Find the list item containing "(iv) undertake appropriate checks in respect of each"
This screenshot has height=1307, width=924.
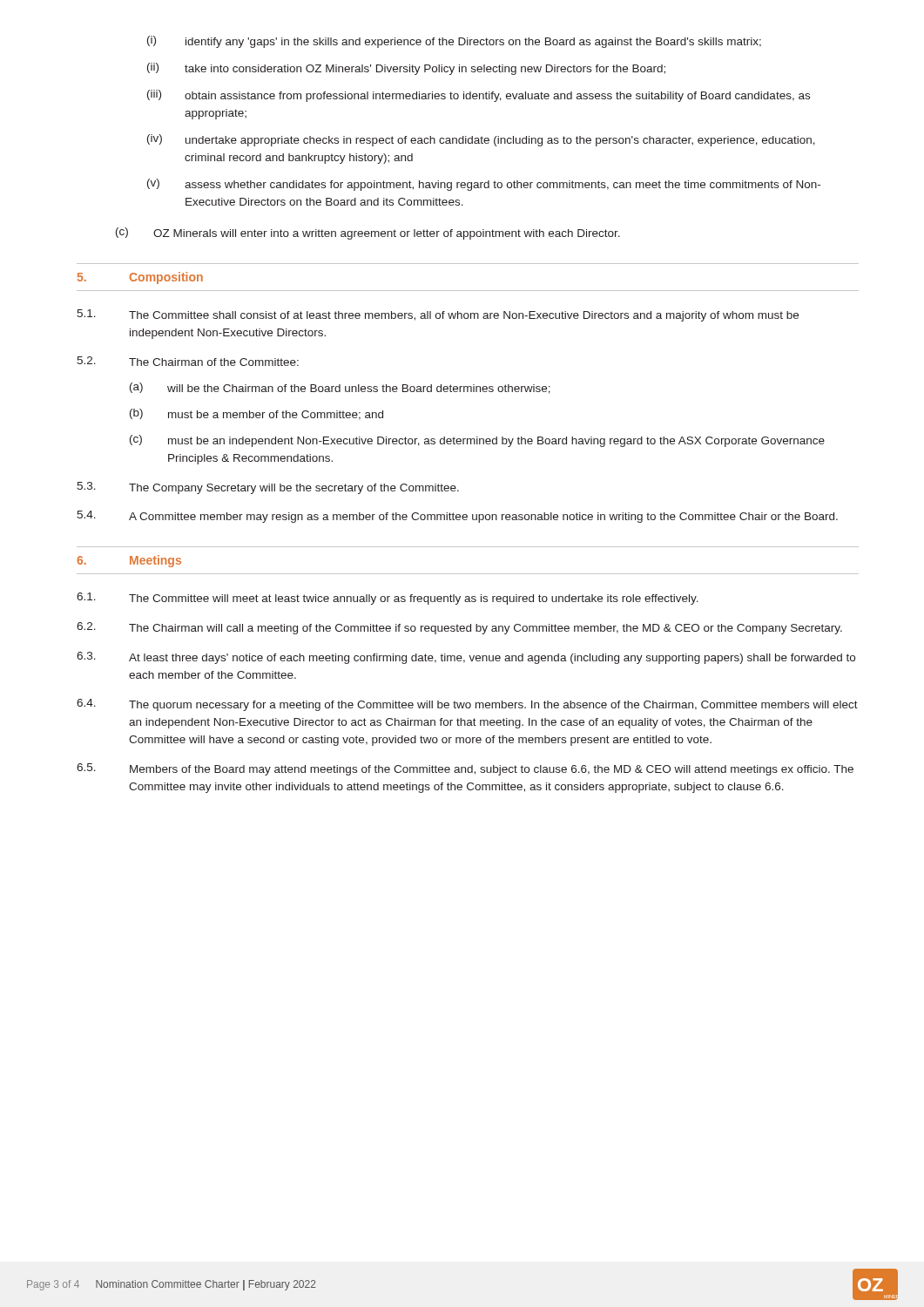(502, 149)
